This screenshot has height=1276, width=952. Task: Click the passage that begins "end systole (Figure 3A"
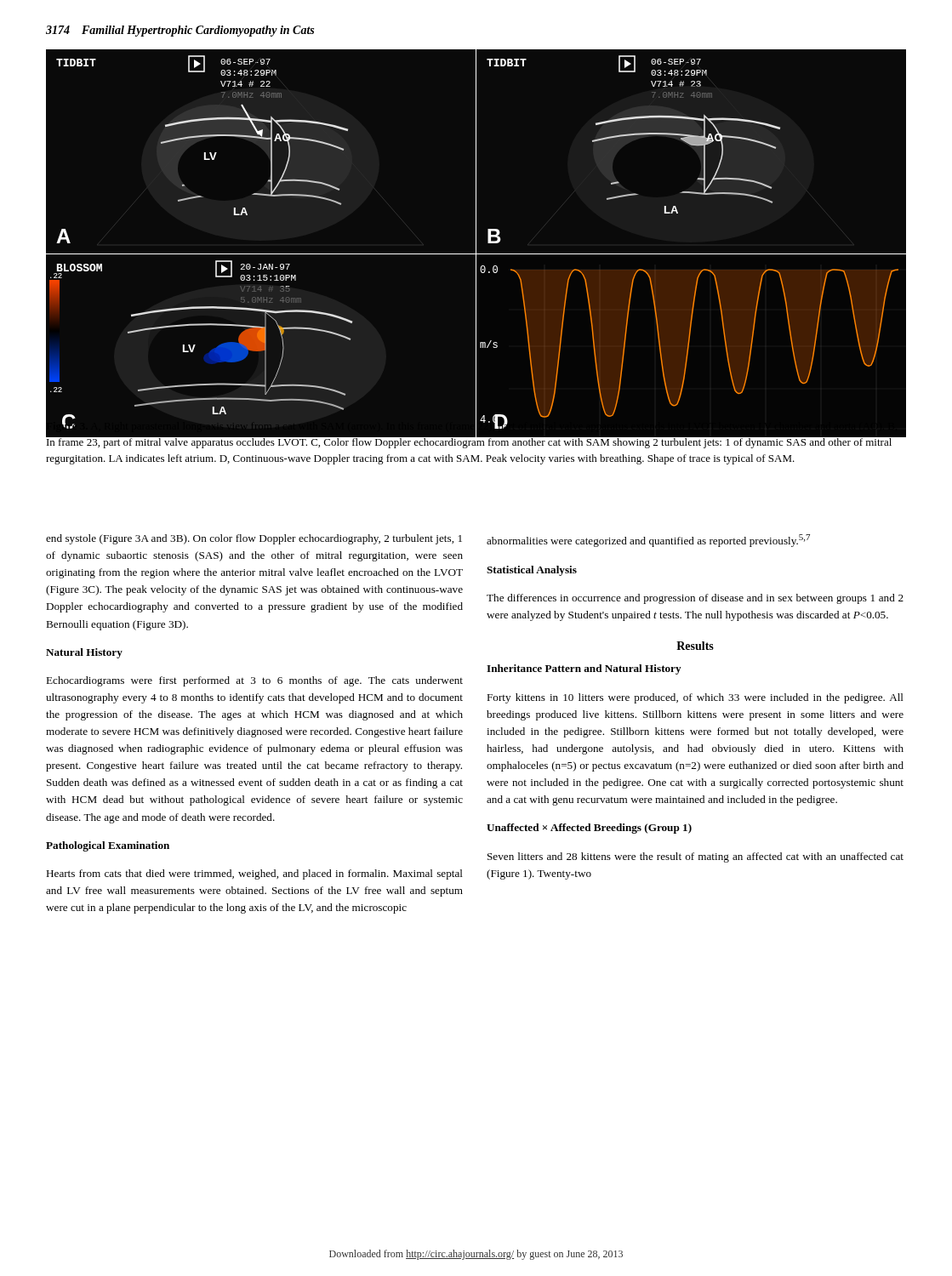click(254, 723)
